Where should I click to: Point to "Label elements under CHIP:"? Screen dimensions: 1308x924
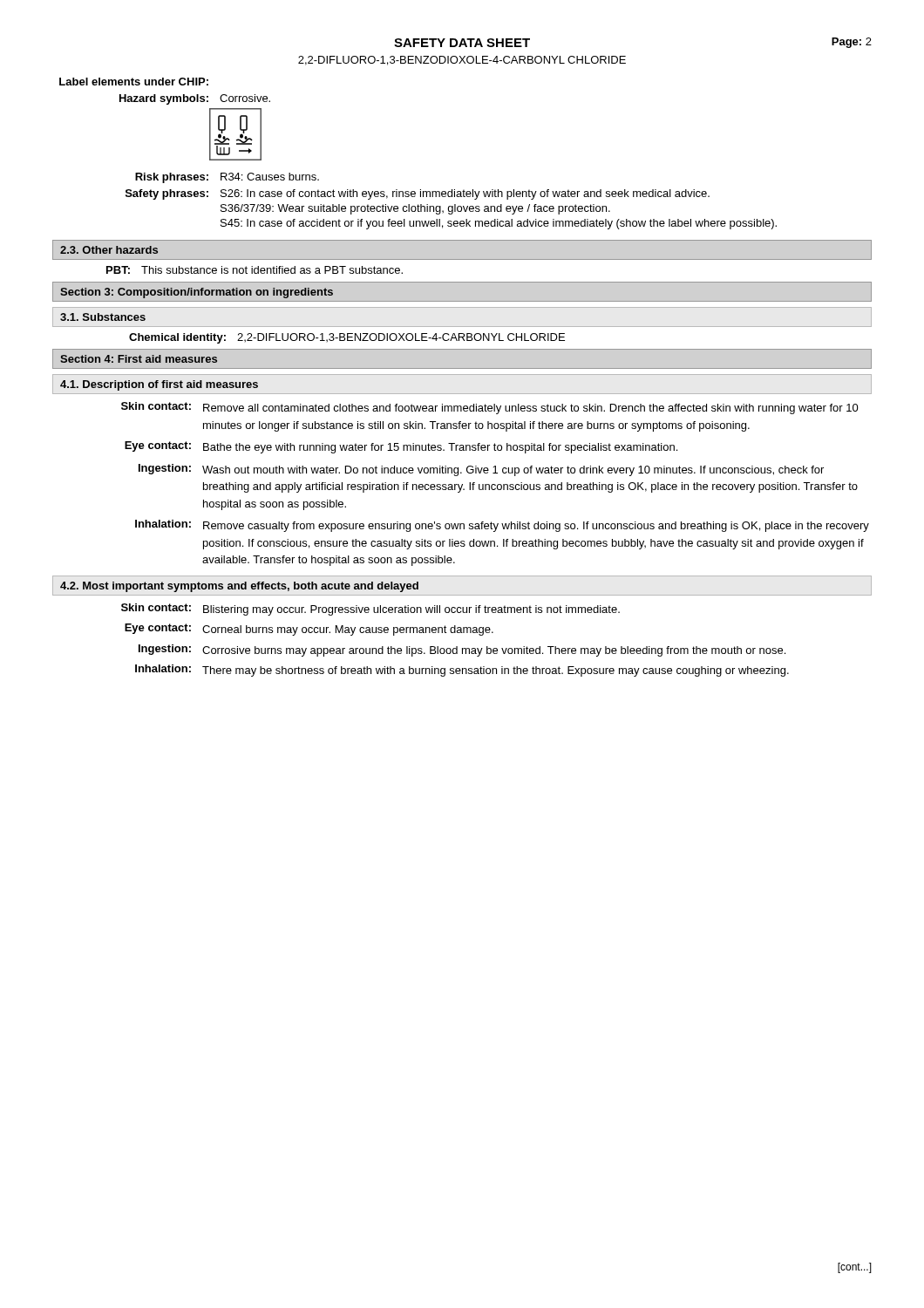134,82
